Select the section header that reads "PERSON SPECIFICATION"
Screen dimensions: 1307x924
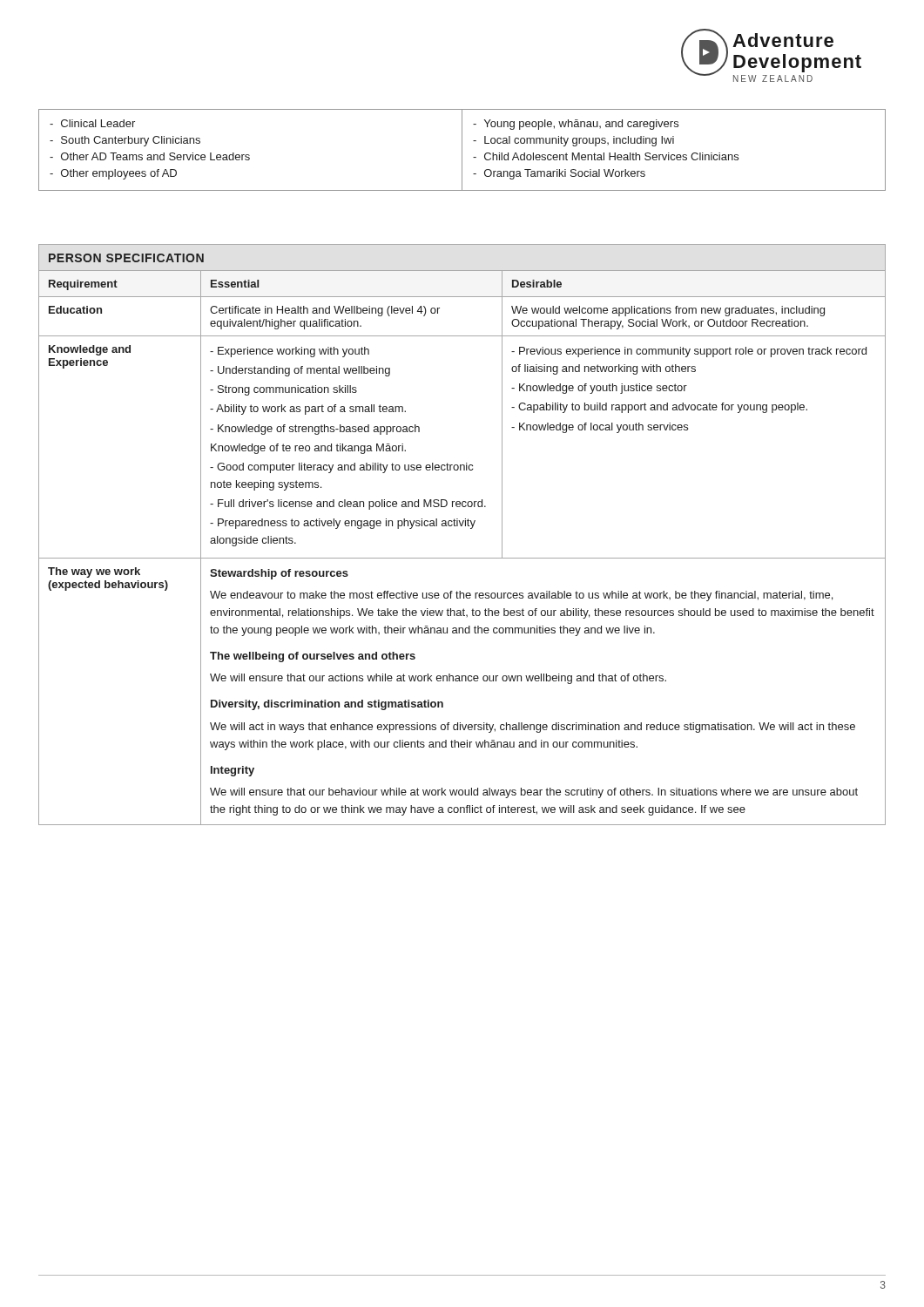pos(126,258)
